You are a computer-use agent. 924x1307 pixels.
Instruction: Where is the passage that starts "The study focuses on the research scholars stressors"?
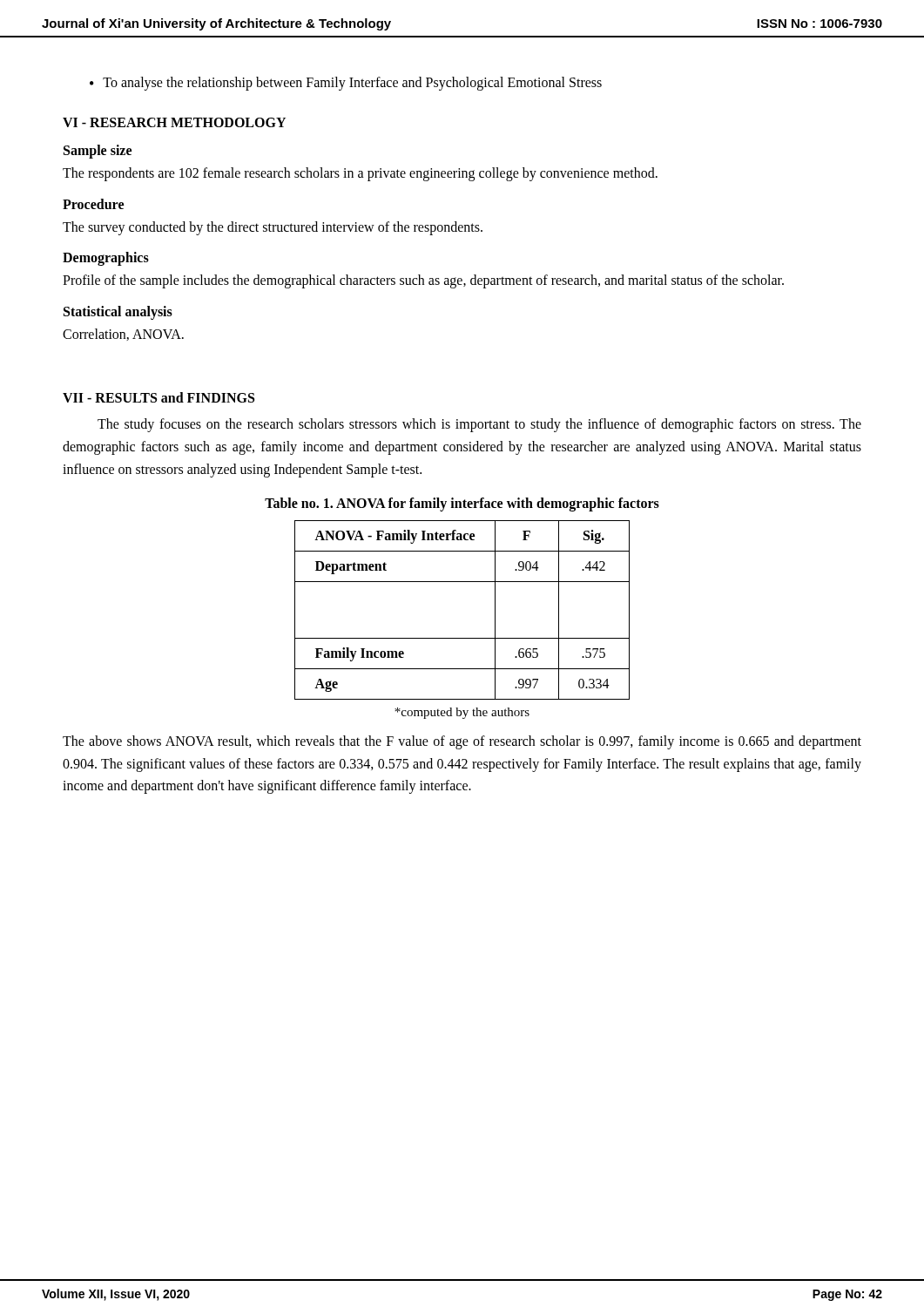462,447
